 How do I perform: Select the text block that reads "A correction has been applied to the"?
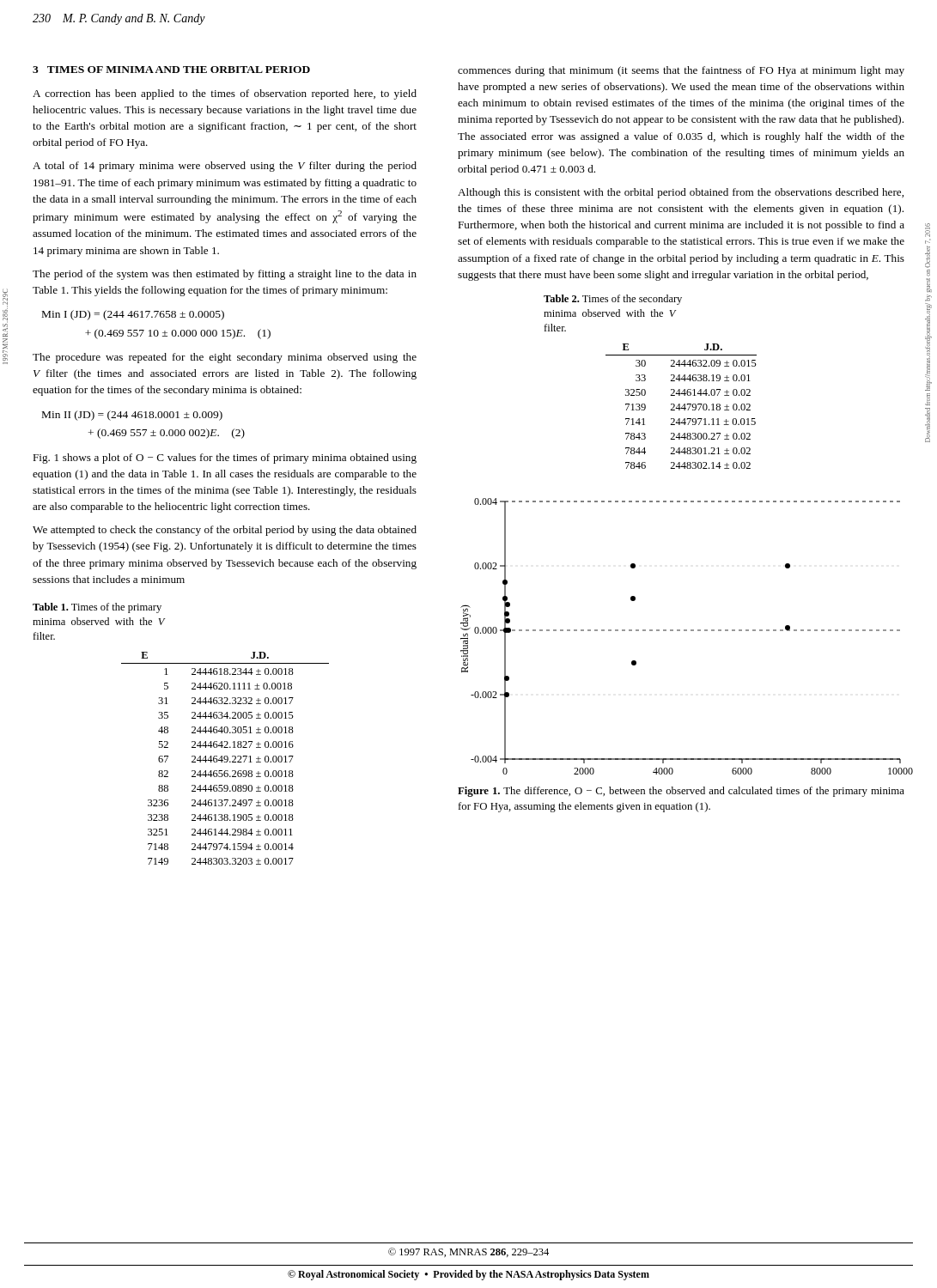click(225, 118)
